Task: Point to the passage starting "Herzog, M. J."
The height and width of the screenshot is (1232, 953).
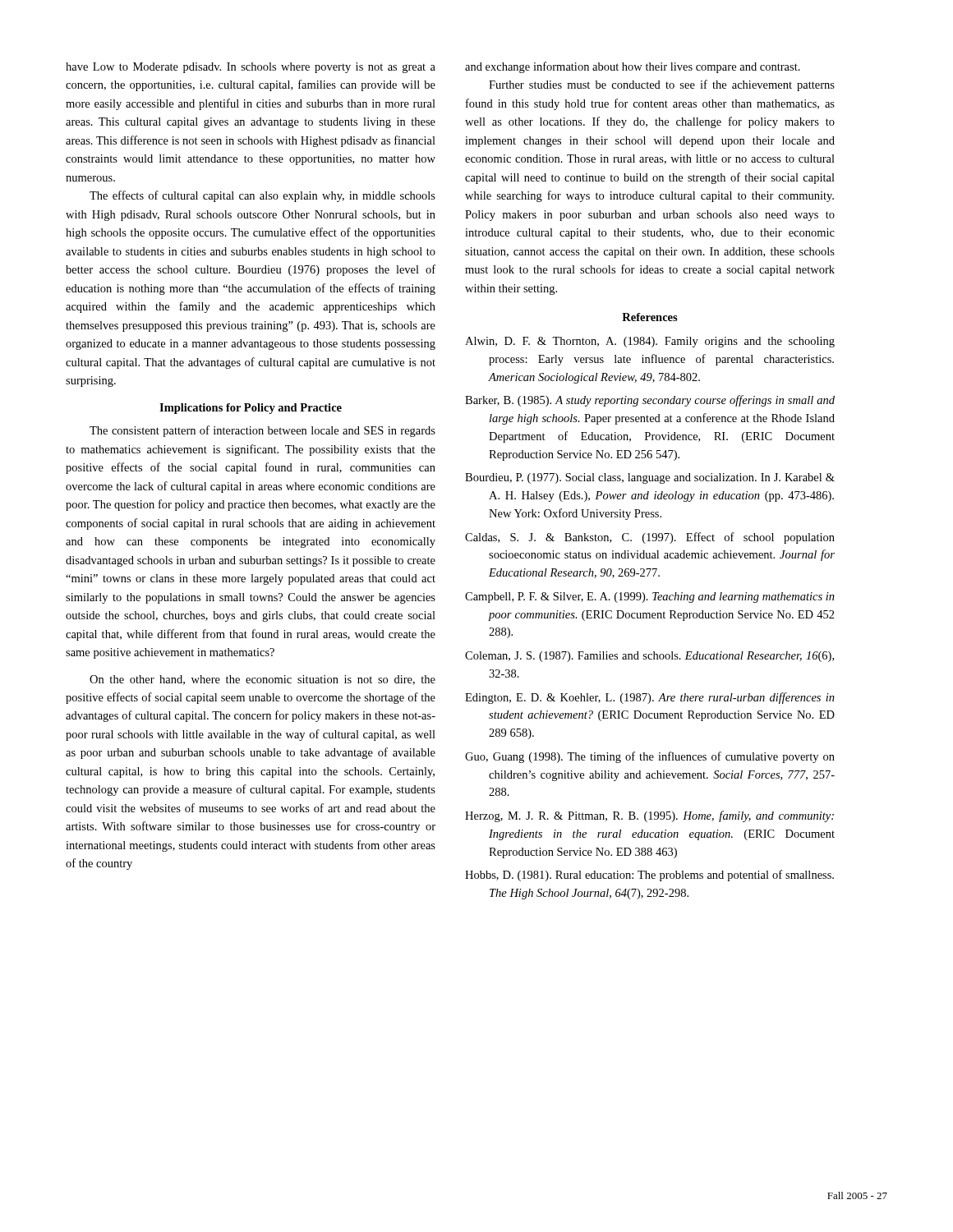Action: click(x=650, y=834)
